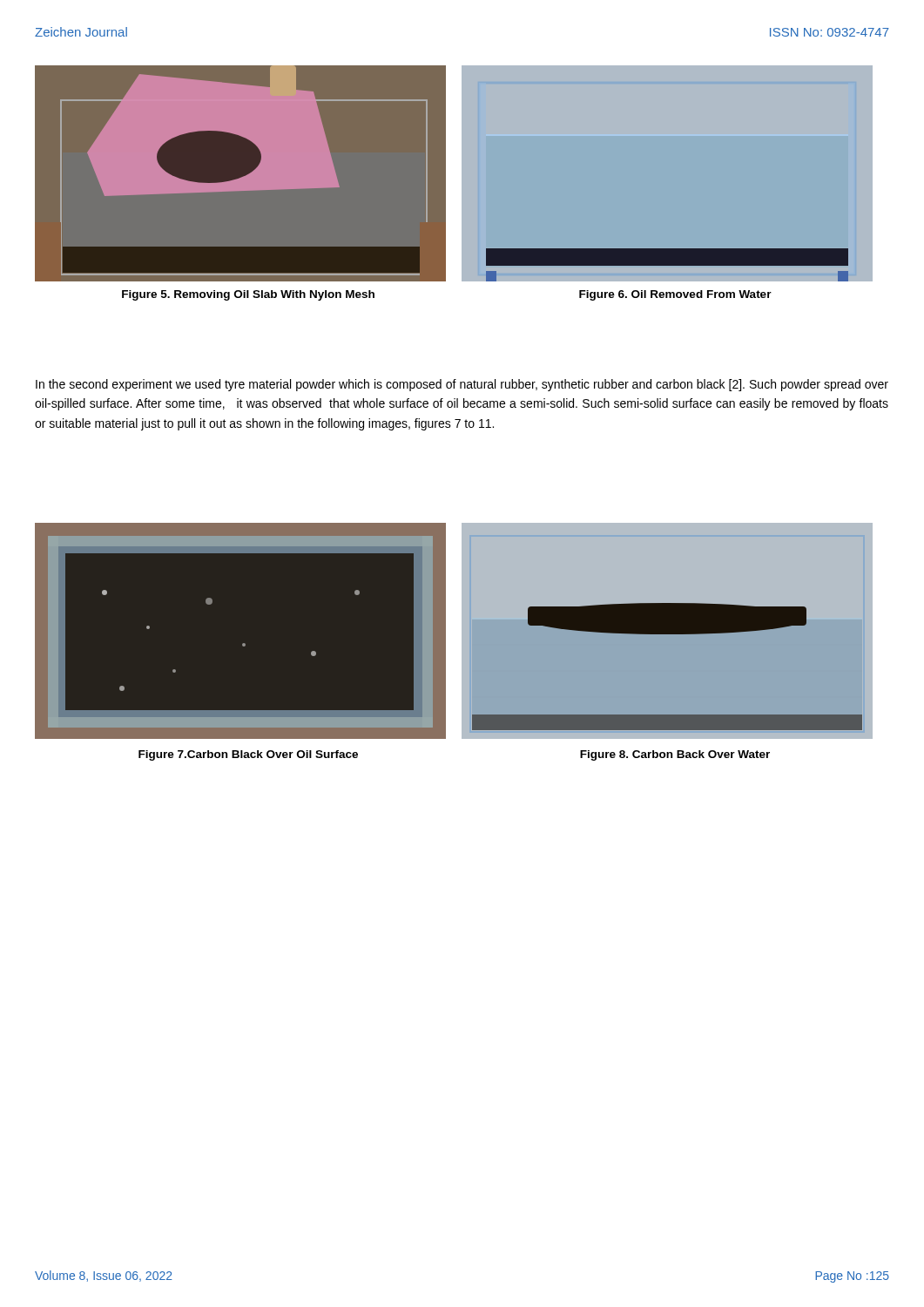This screenshot has height=1307, width=924.
Task: Point to the passage starting "In the second experiment we used"
Action: point(462,404)
